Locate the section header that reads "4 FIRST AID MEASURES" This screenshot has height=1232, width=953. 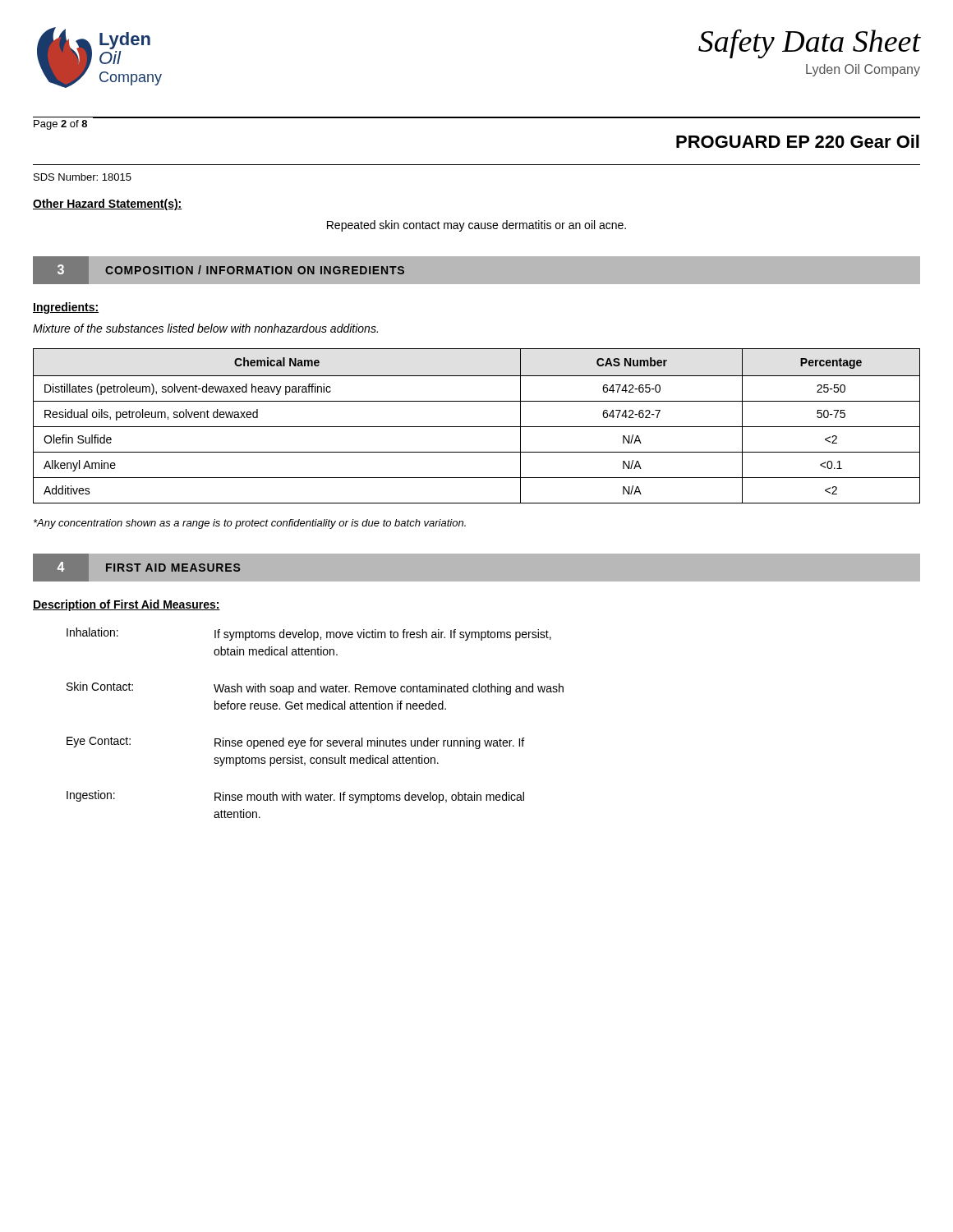point(145,568)
